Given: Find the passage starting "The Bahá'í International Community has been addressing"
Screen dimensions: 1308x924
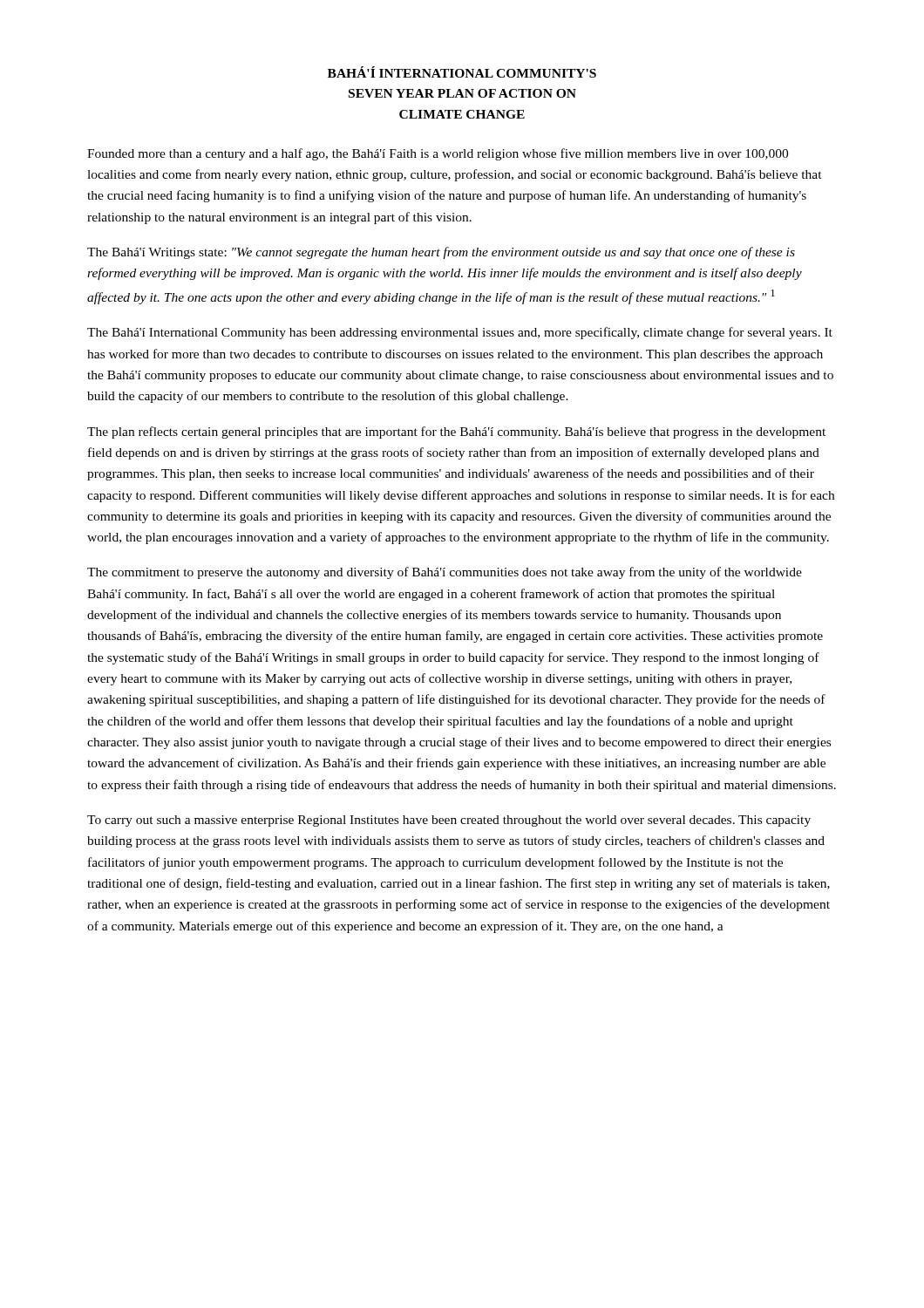Looking at the screenshot, I should (x=460, y=364).
